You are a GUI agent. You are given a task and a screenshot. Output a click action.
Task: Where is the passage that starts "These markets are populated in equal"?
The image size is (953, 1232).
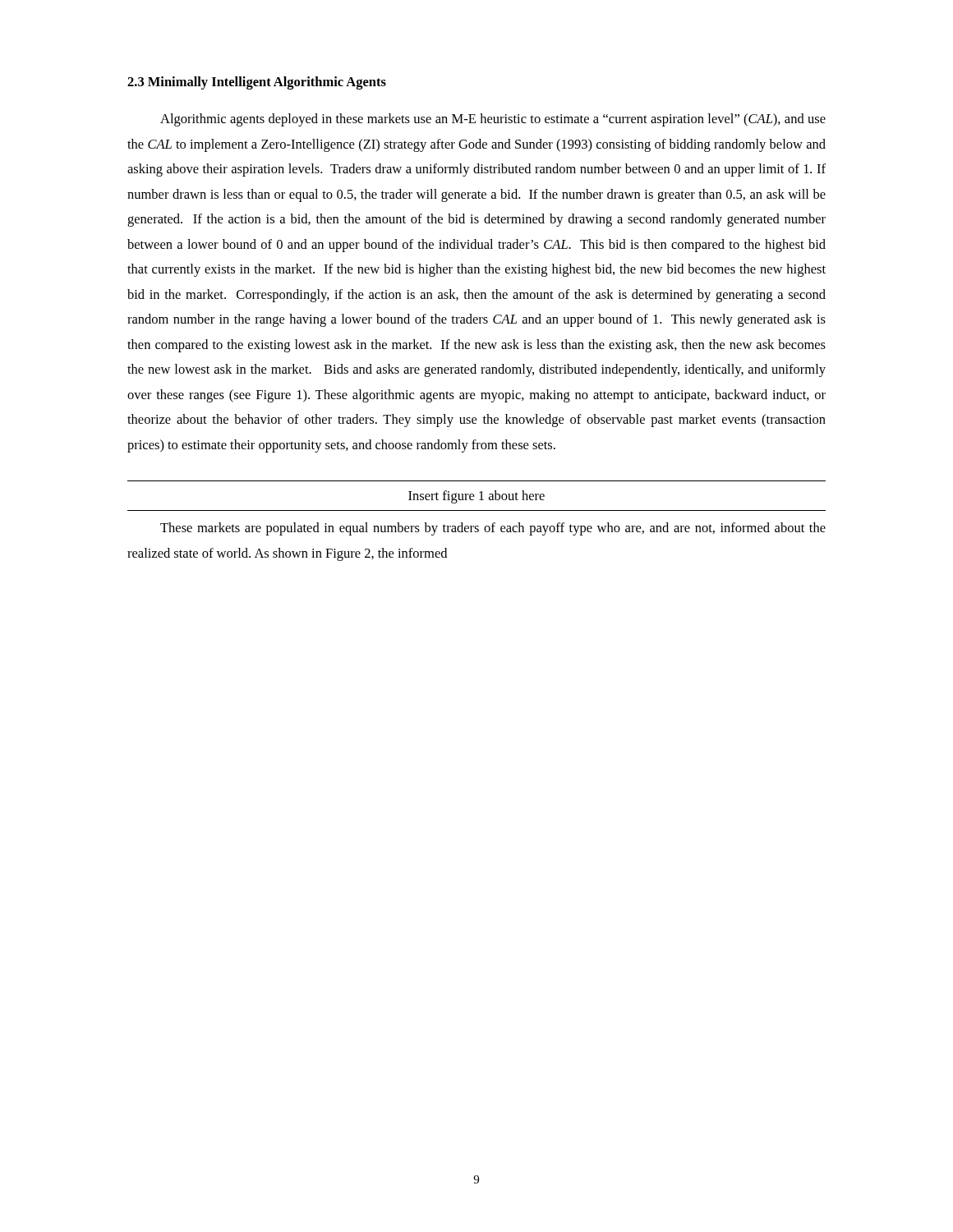click(x=476, y=541)
